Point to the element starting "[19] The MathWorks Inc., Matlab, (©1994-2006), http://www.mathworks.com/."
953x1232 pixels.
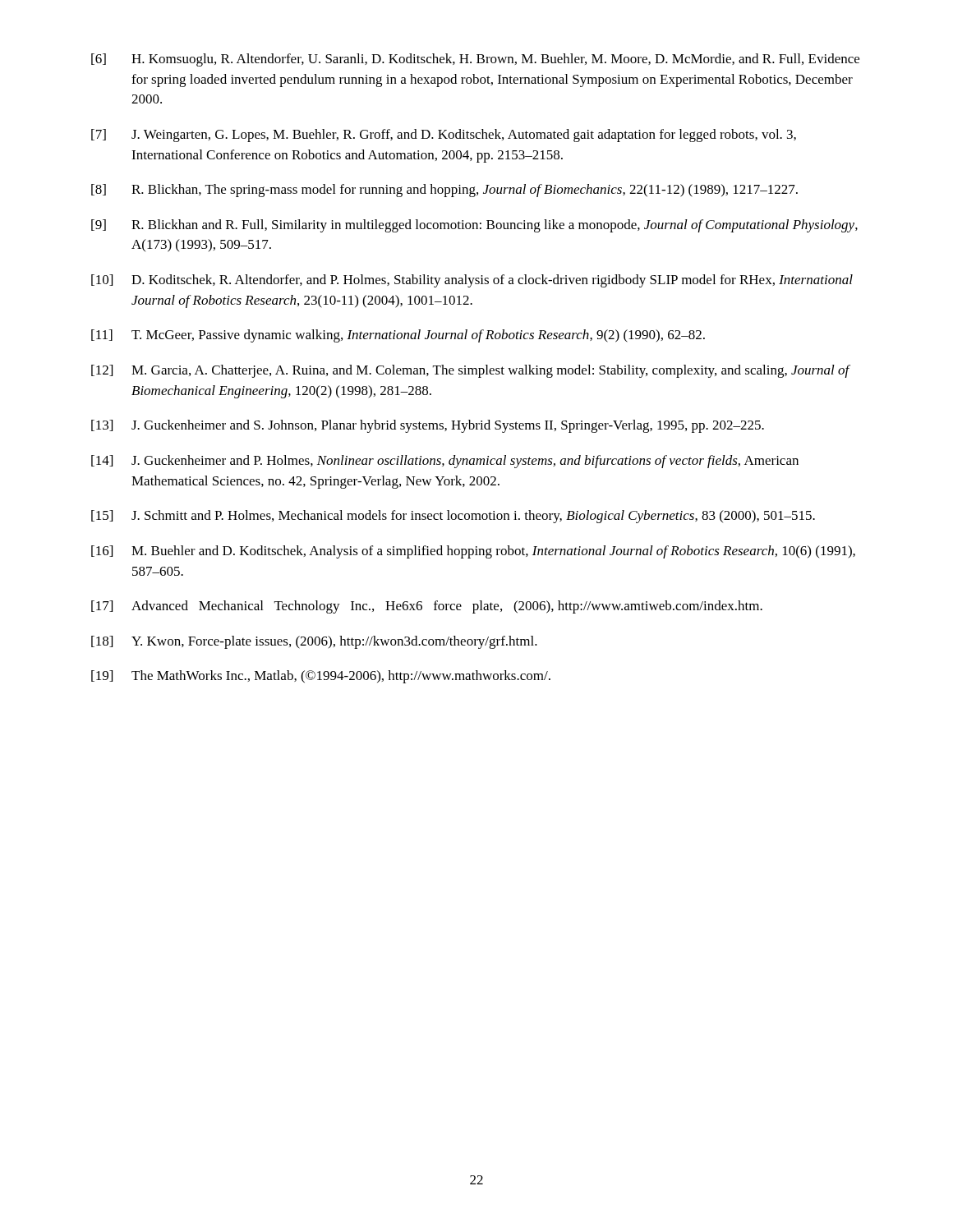pos(476,677)
